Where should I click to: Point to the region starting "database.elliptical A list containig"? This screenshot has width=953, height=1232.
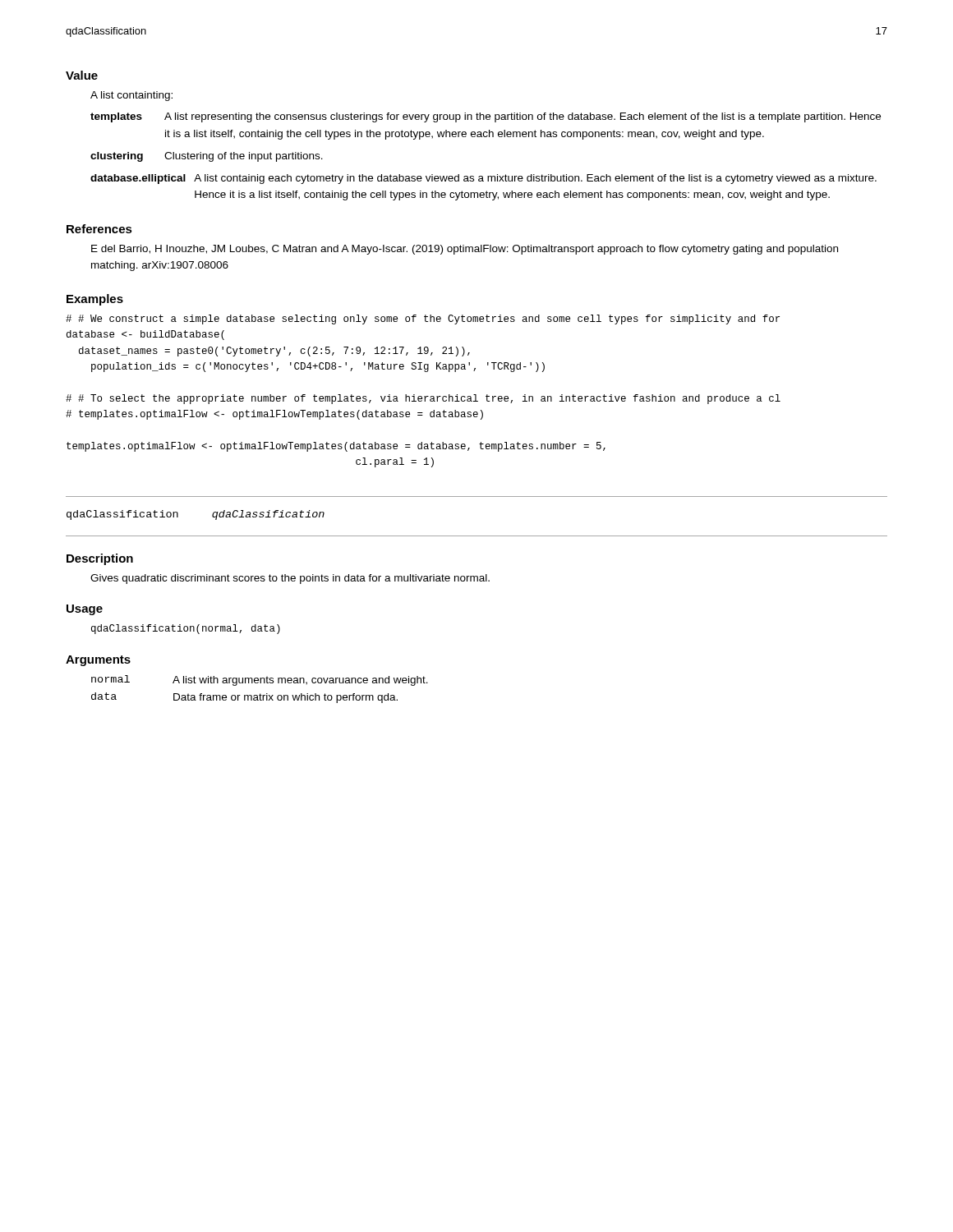click(x=489, y=187)
